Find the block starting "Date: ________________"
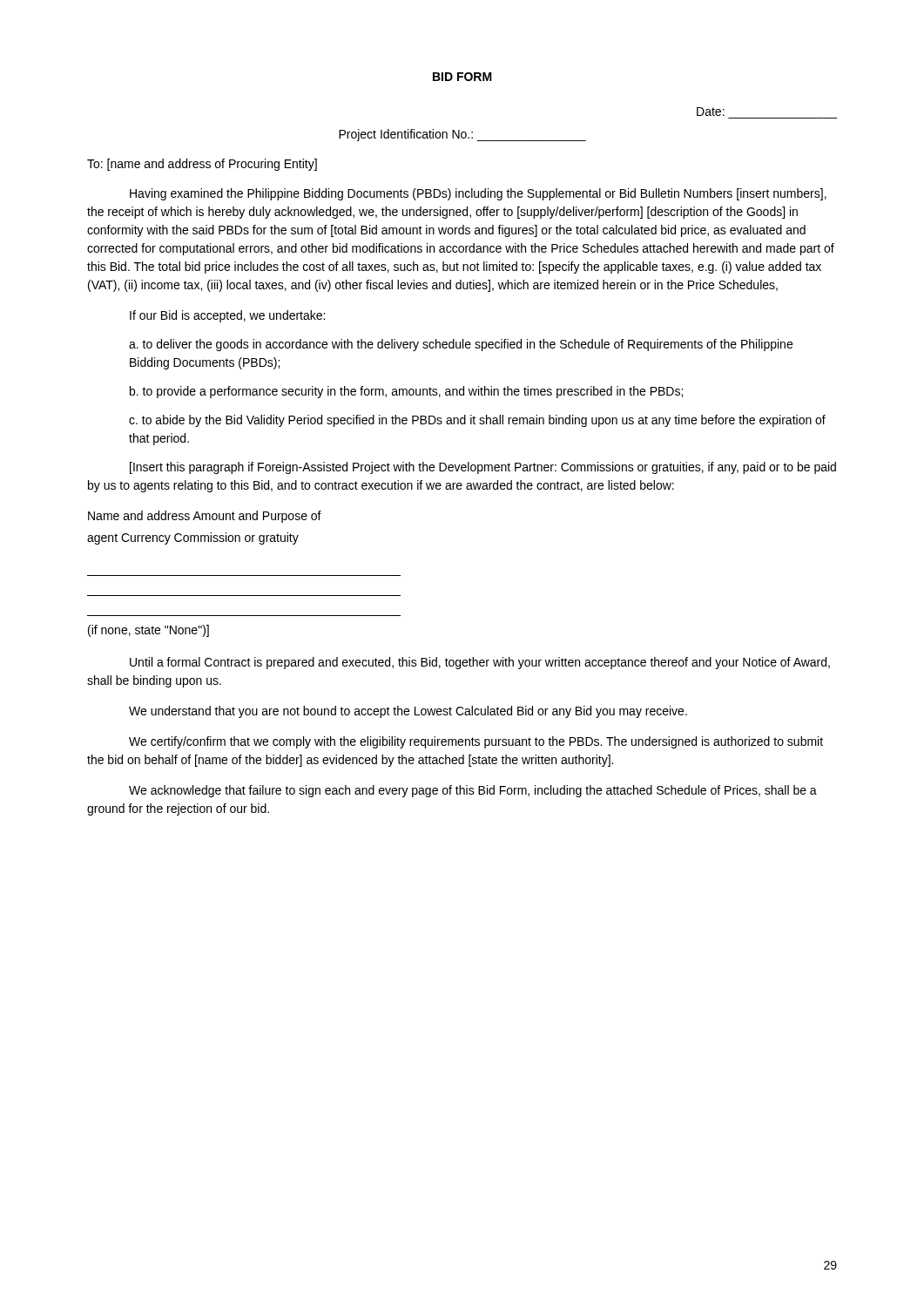The image size is (924, 1307). pos(766,112)
